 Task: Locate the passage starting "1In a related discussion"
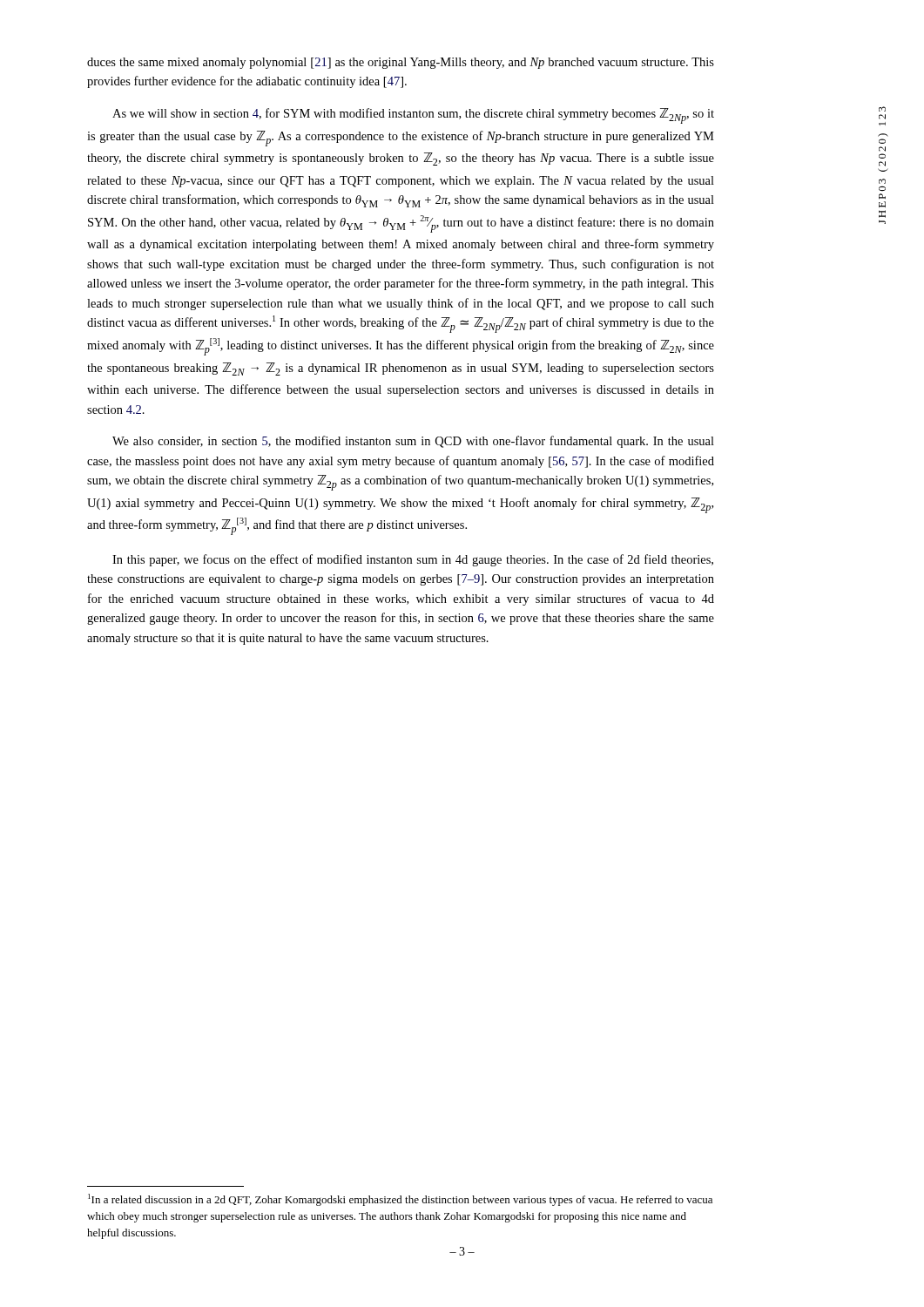pyautogui.click(x=400, y=1216)
